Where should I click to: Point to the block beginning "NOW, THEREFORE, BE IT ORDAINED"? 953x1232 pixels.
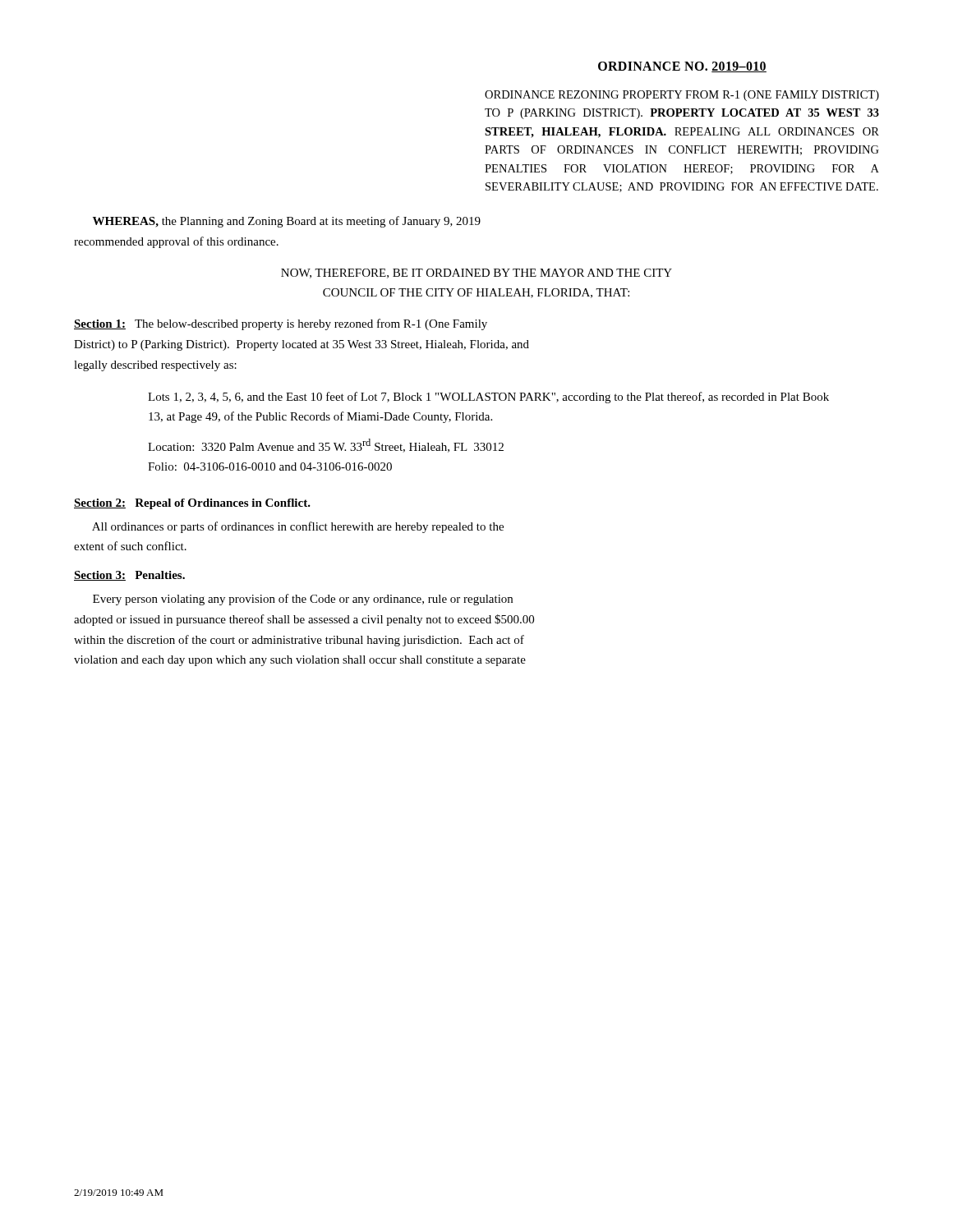tap(476, 283)
